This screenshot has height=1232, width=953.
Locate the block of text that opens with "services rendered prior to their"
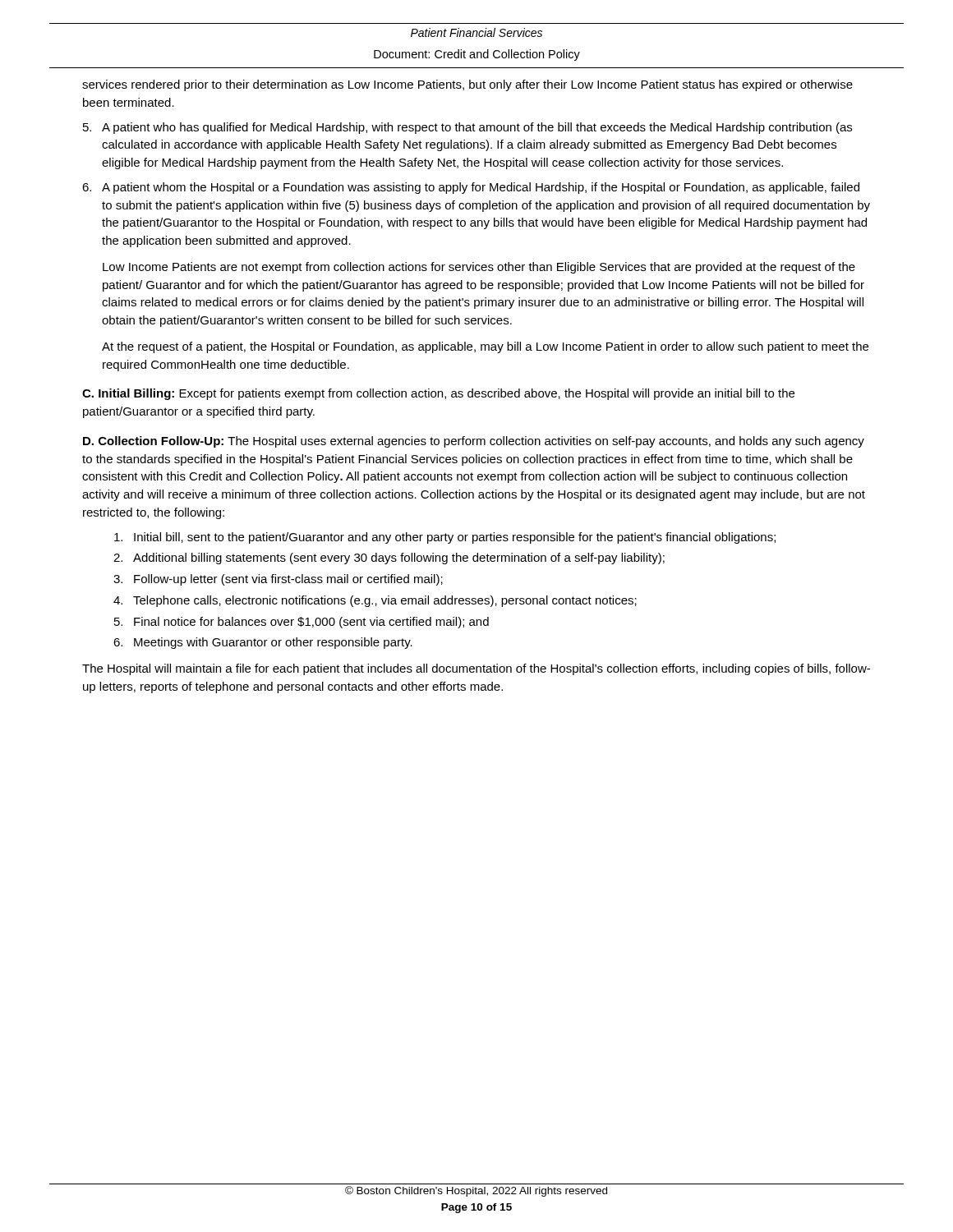pos(467,93)
